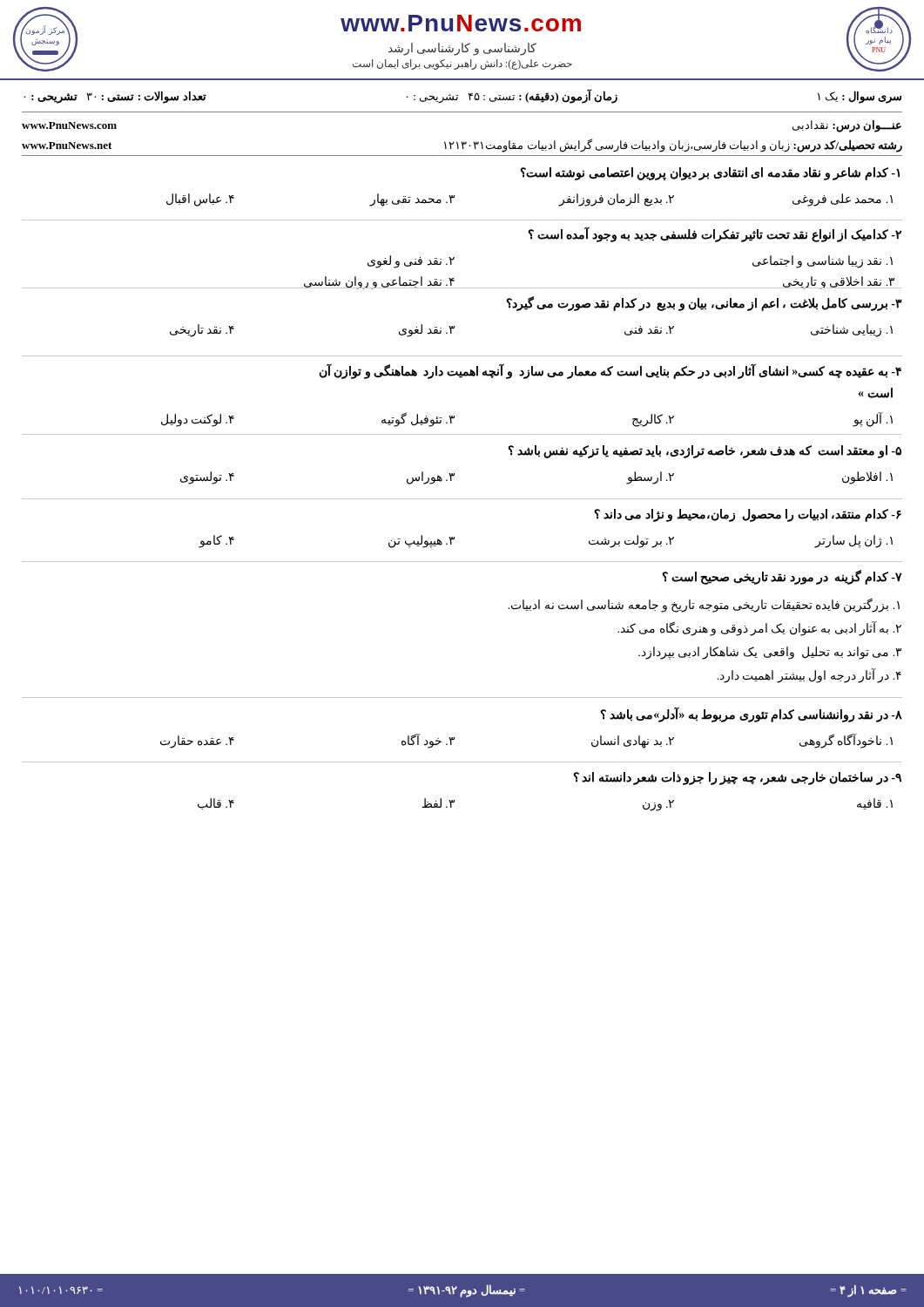This screenshot has height=1307, width=924.
Task: Select the element starting "۱- کدام شاعر و نقاد مقدمه ای"
Action: tap(710, 174)
